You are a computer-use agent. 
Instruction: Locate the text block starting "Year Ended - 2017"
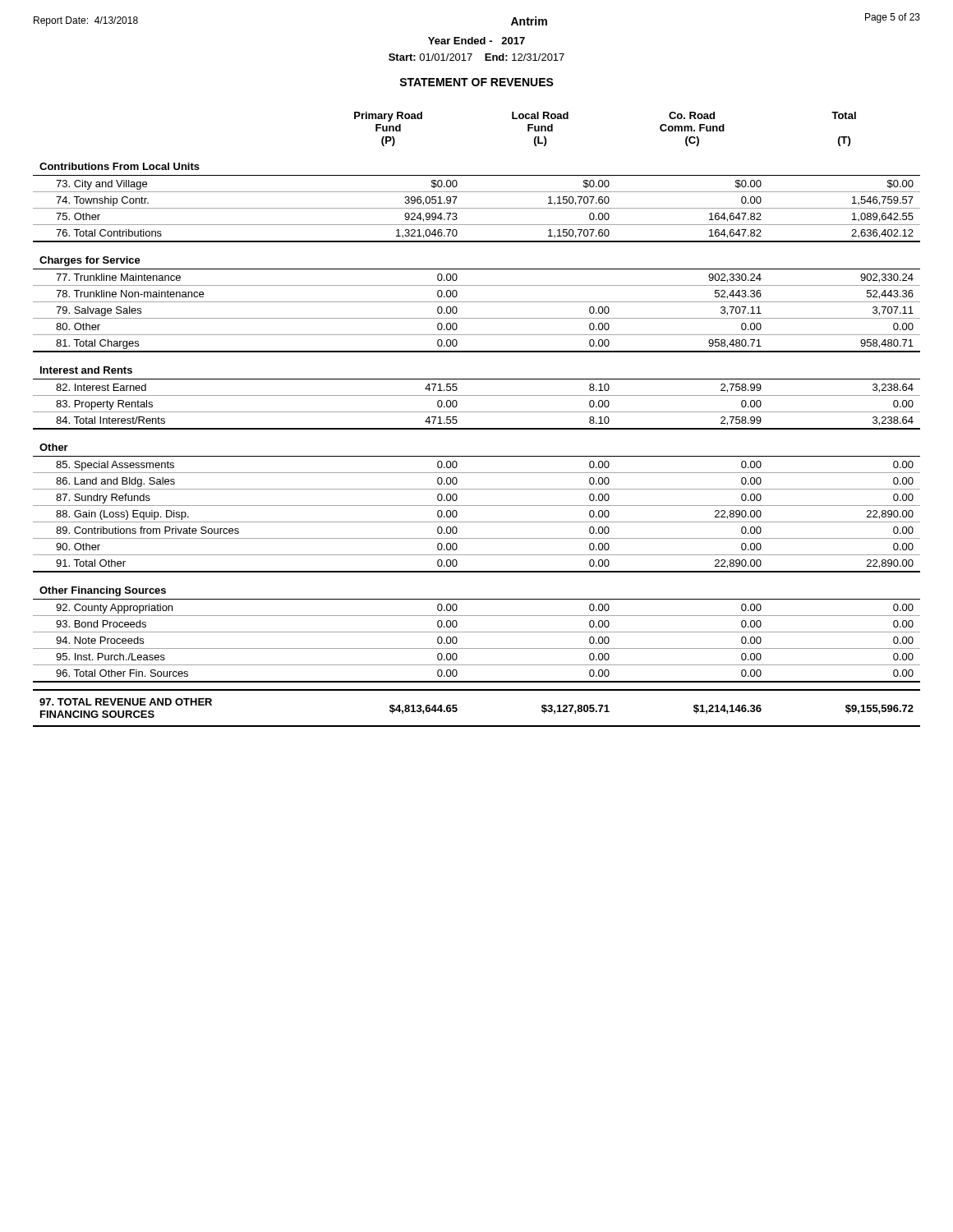(476, 41)
